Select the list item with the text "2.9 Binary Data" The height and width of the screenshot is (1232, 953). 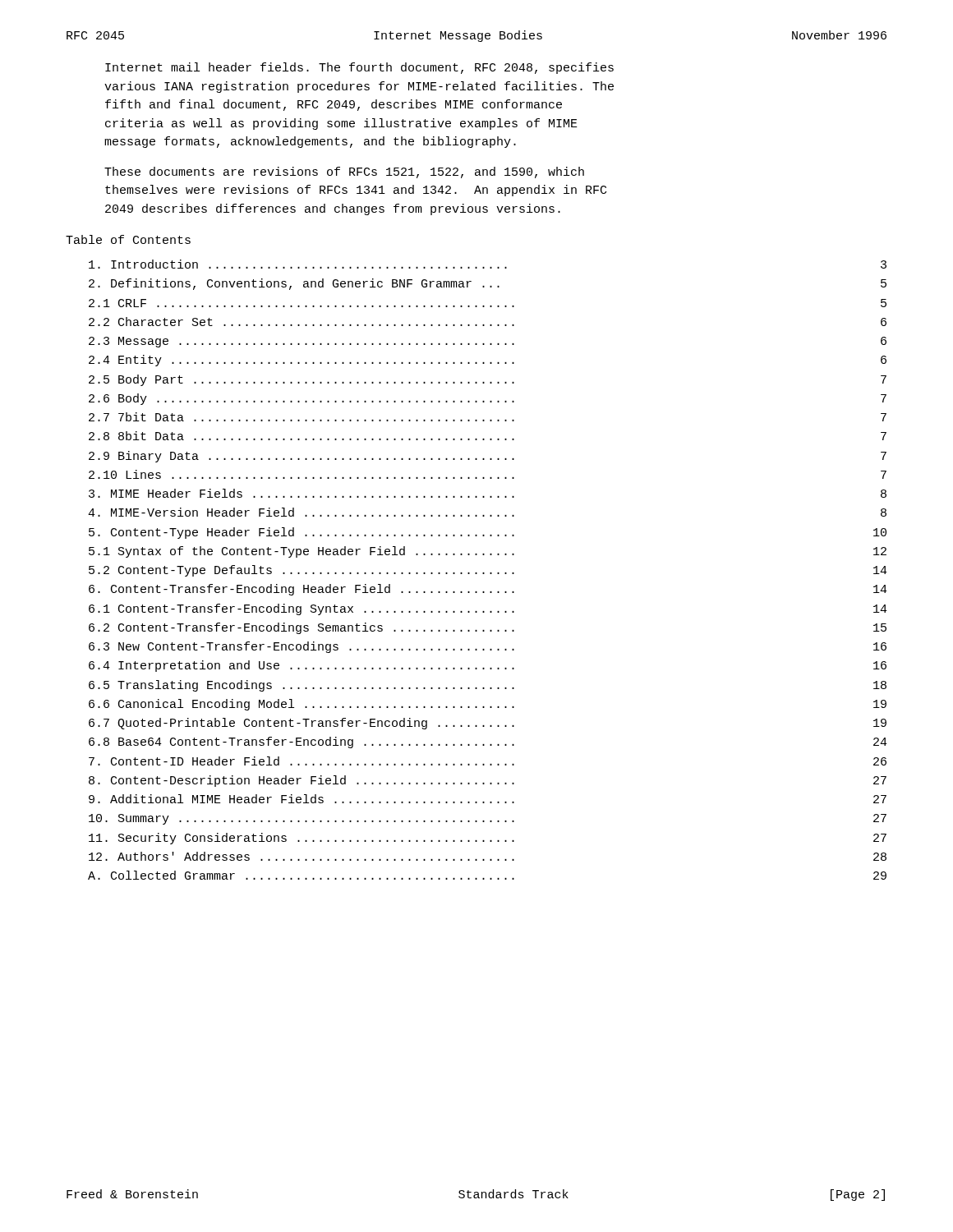476,457
